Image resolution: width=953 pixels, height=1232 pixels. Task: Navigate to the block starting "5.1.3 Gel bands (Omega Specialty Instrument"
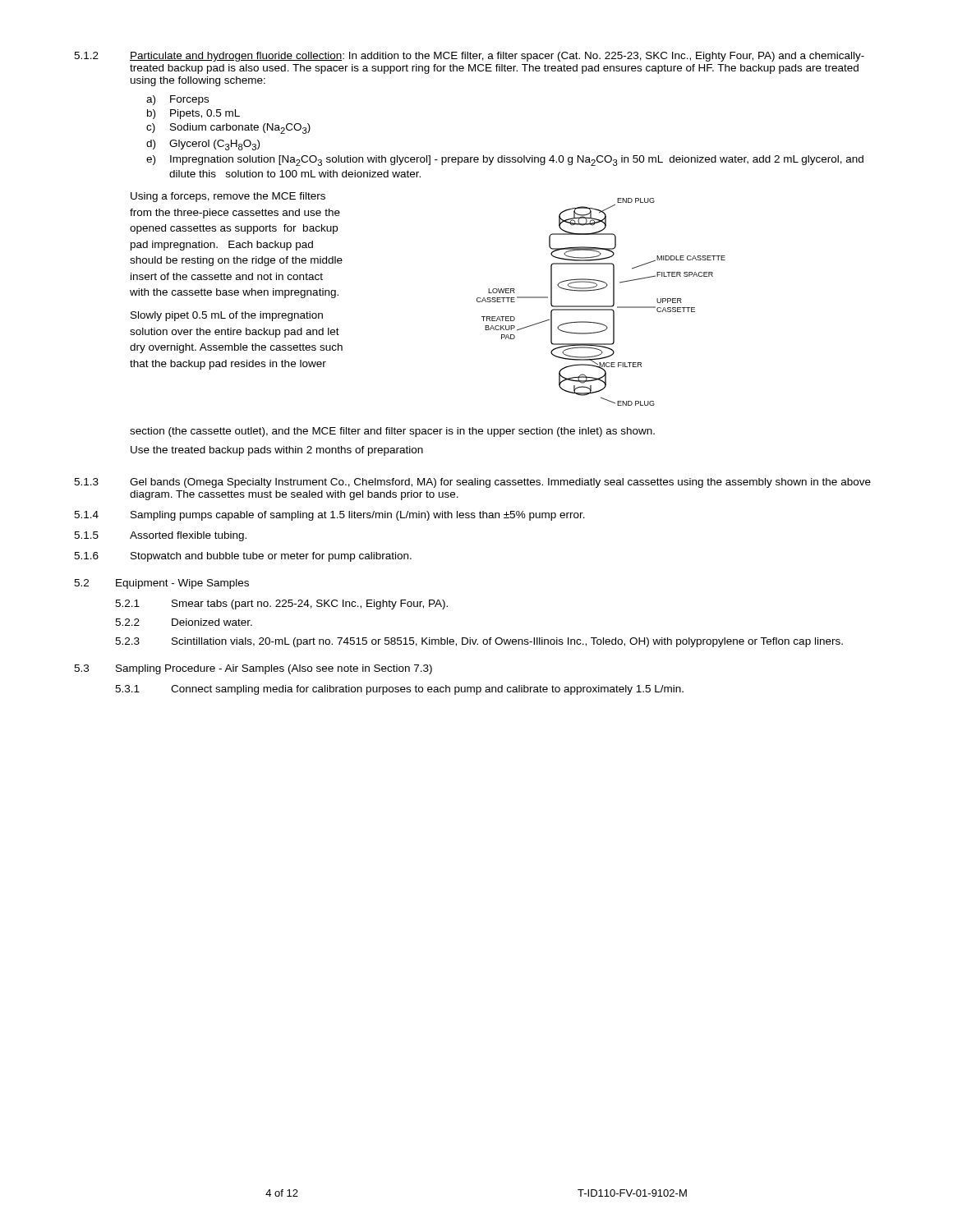(x=476, y=488)
